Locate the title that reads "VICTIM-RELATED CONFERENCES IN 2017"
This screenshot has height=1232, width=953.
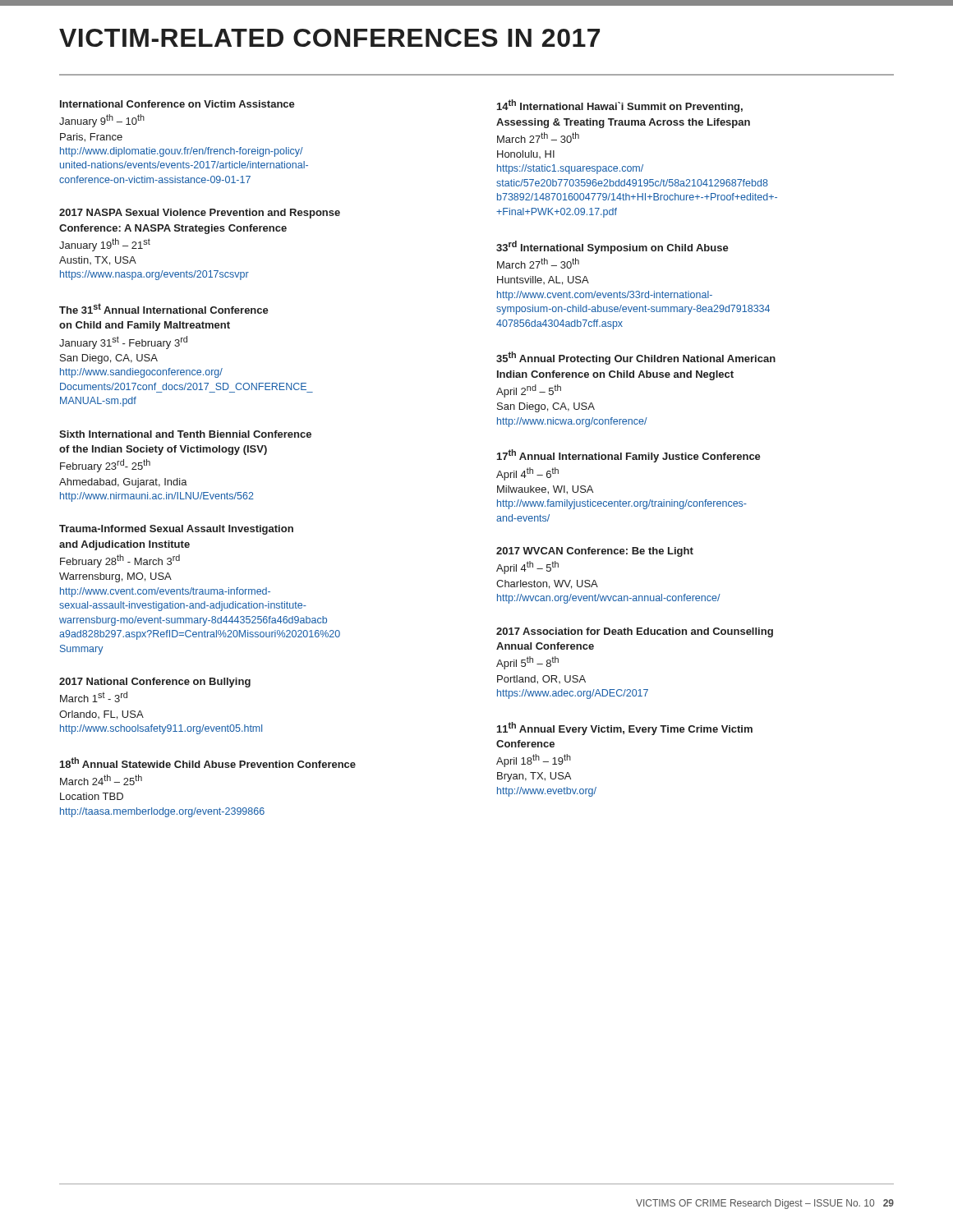(330, 38)
